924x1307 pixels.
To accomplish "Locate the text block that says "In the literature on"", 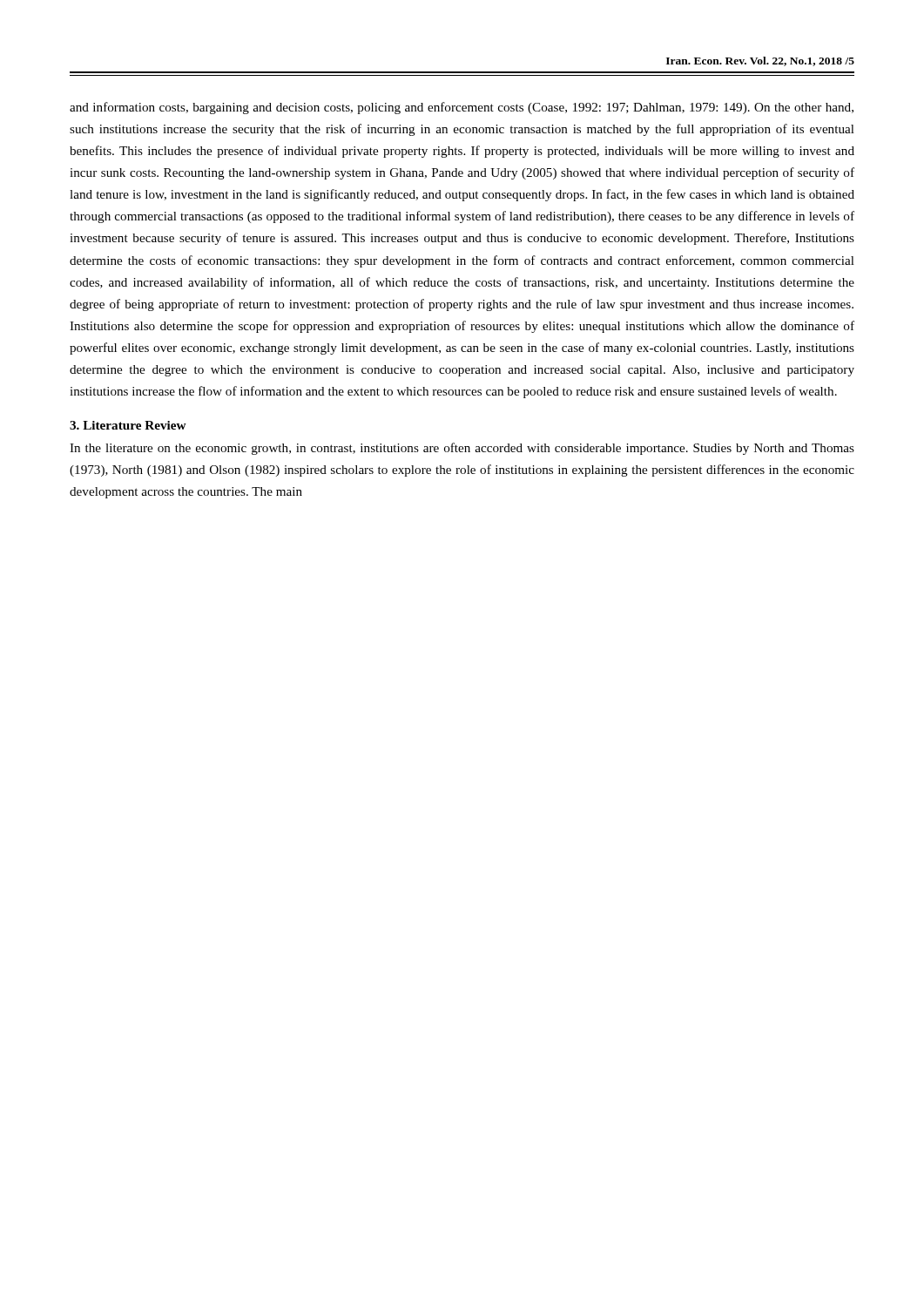I will (462, 469).
